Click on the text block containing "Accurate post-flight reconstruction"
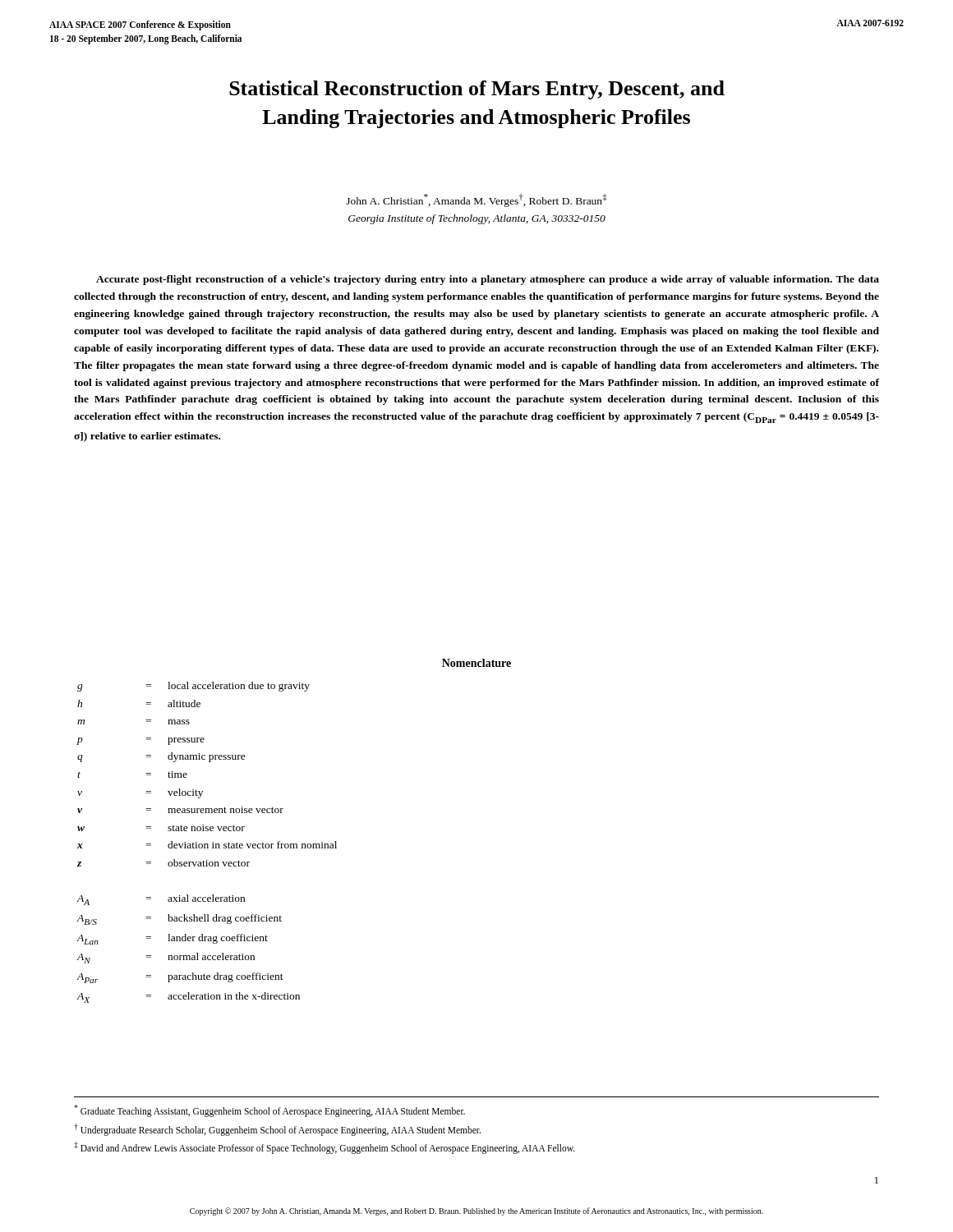The image size is (953, 1232). click(476, 358)
